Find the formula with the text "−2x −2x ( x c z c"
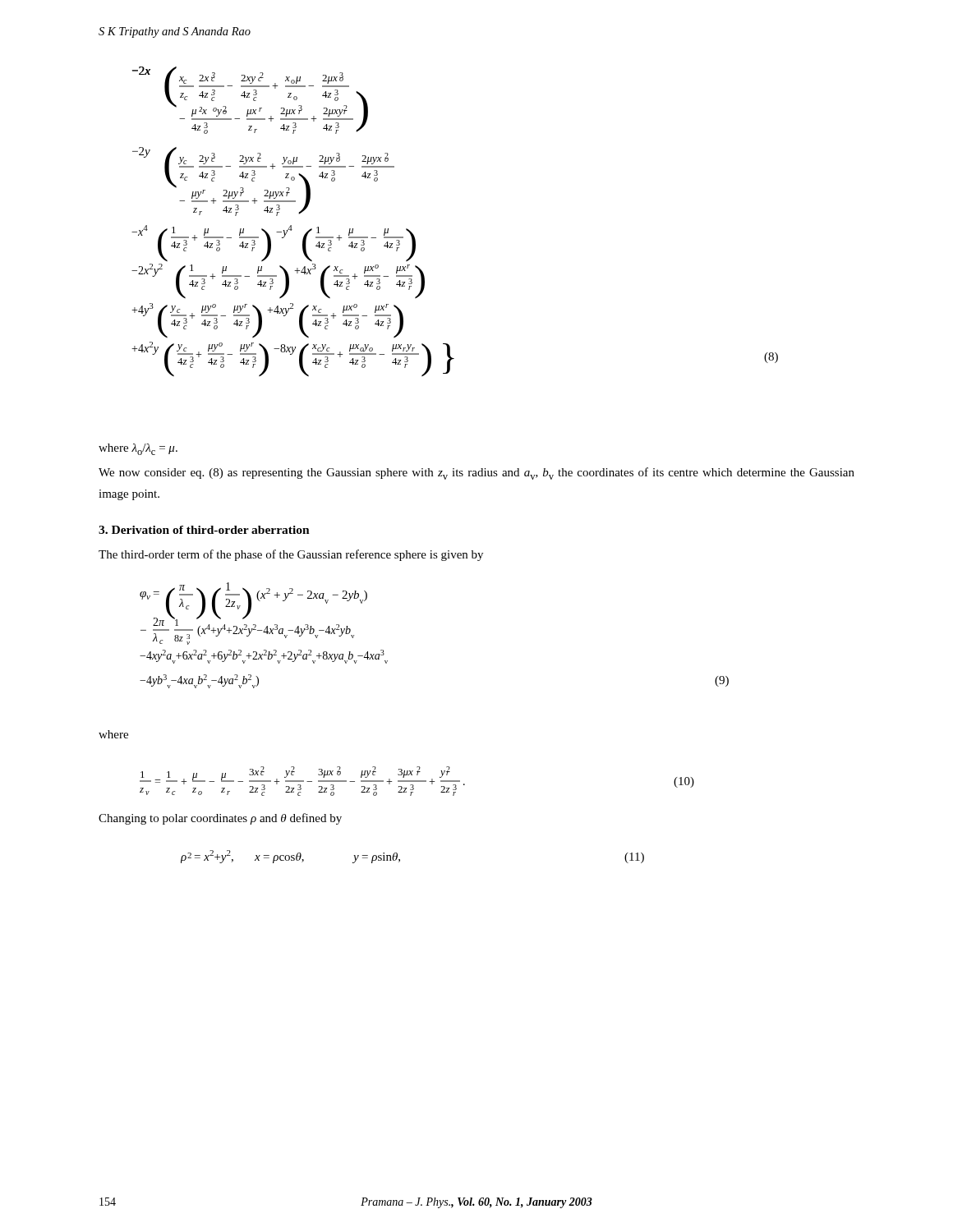This screenshot has height=1232, width=953. pyautogui.click(x=250, y=100)
